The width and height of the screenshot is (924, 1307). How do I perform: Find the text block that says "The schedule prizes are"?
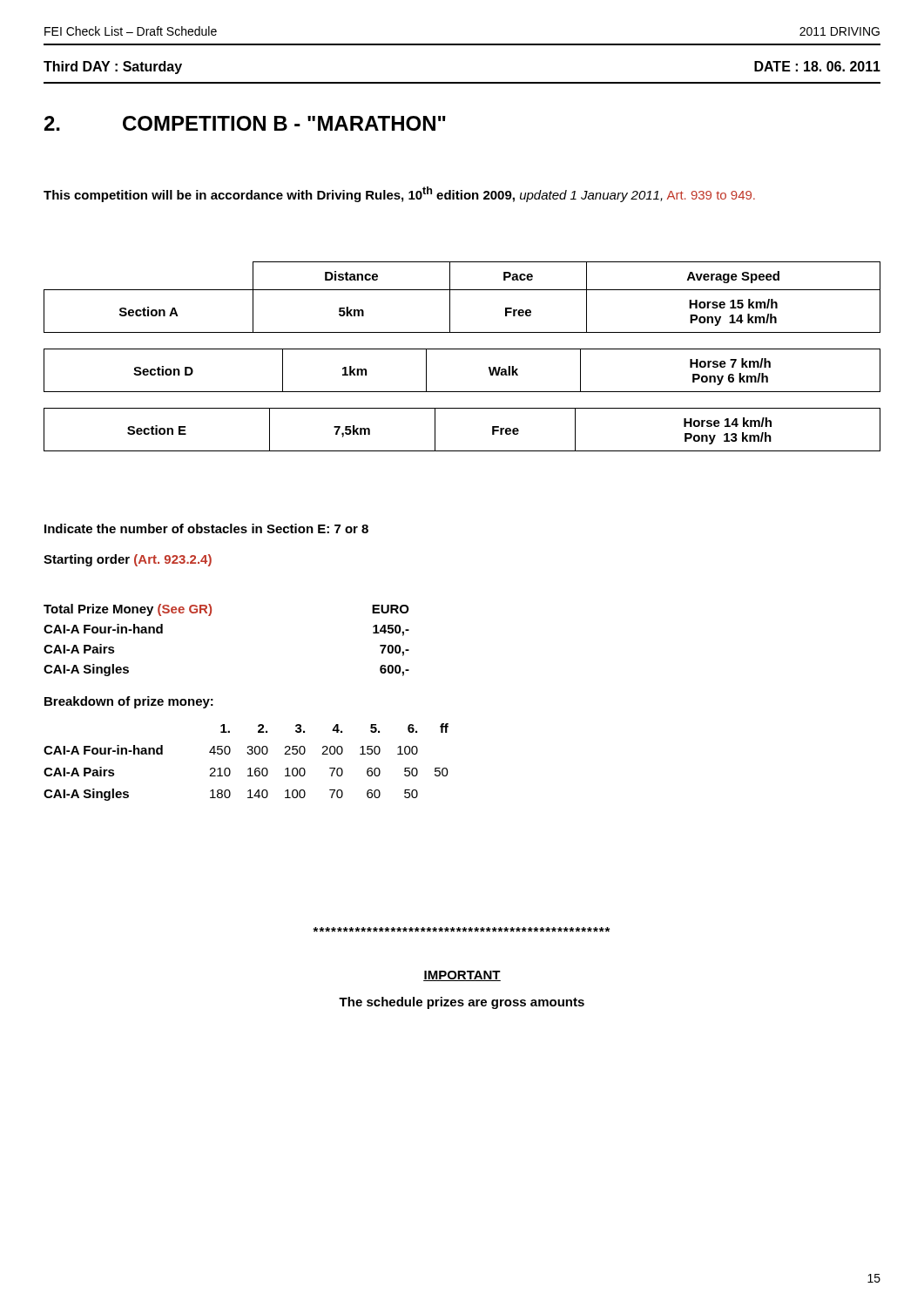click(x=462, y=1002)
